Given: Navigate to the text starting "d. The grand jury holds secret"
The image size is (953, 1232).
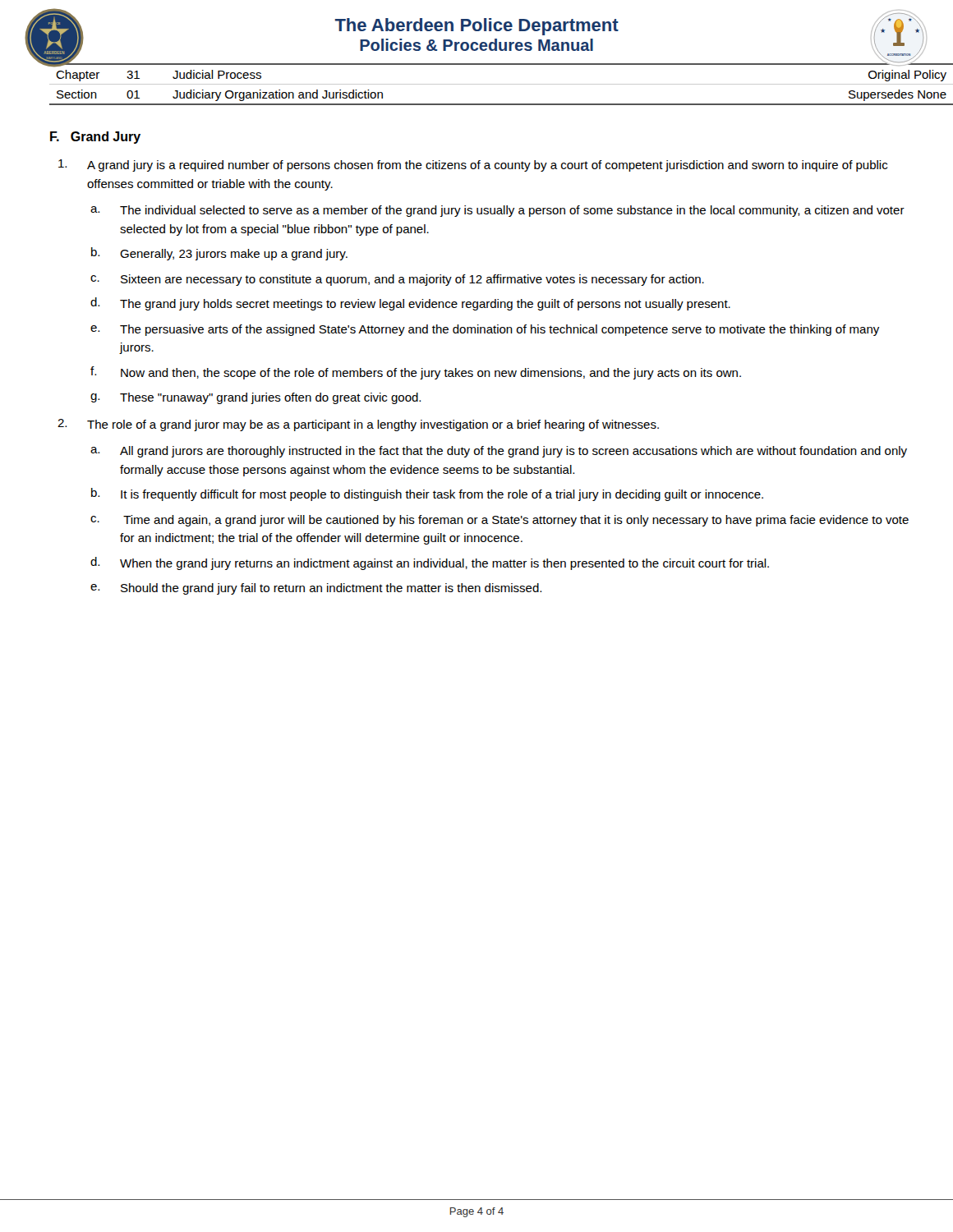Looking at the screenshot, I should tap(501, 304).
